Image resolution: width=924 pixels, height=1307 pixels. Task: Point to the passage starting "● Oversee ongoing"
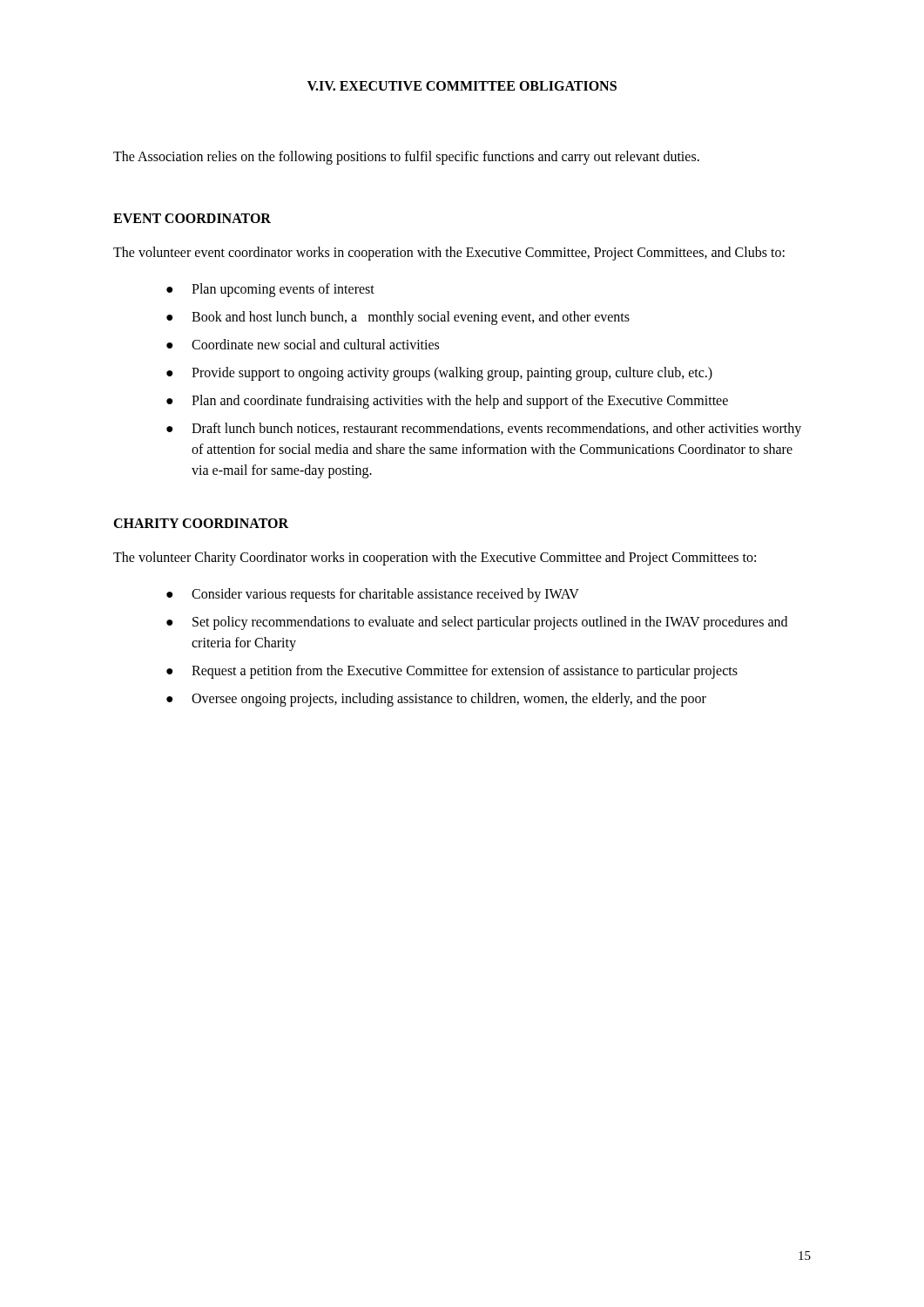coord(488,699)
